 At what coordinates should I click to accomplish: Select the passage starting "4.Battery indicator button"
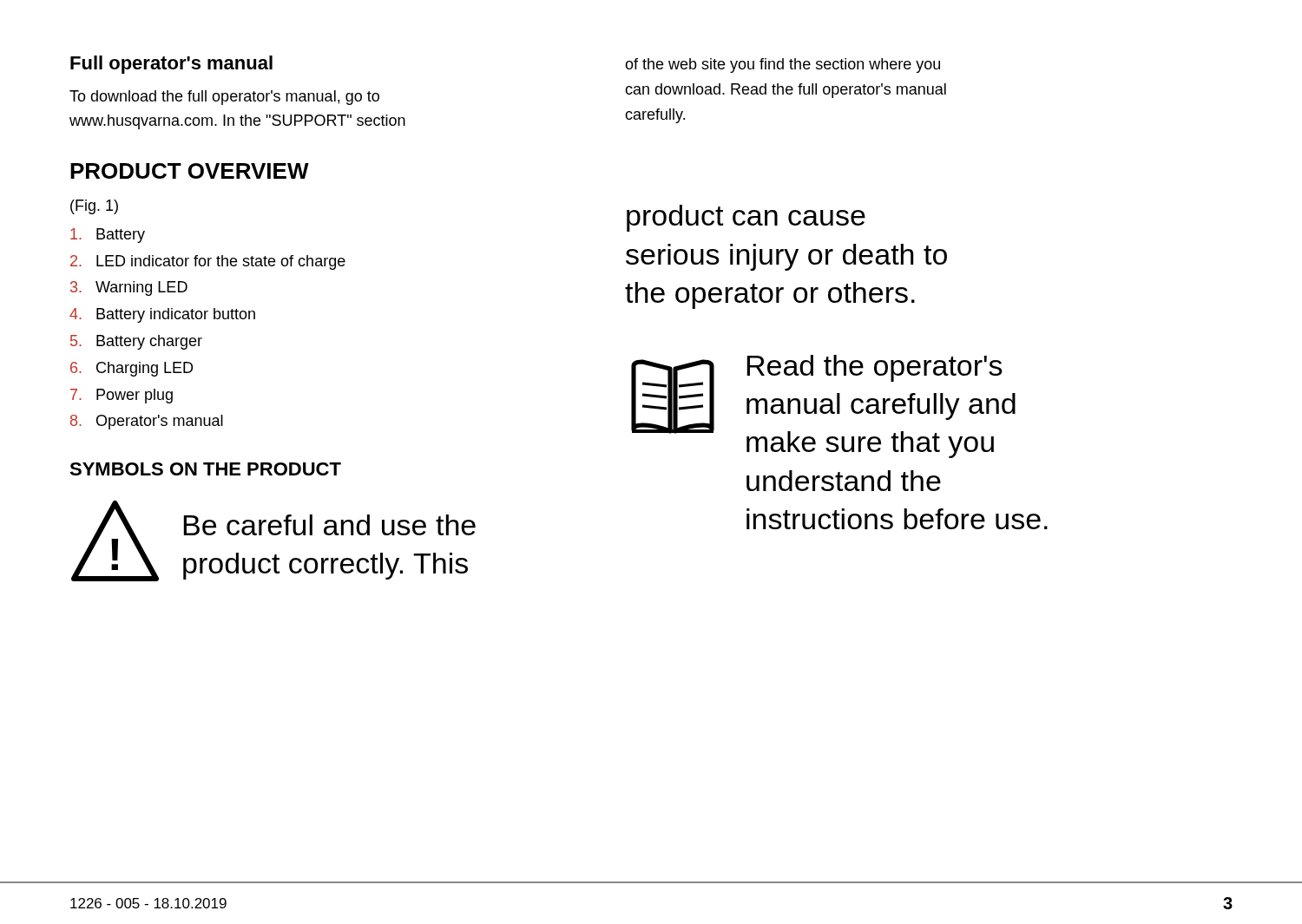click(x=163, y=315)
